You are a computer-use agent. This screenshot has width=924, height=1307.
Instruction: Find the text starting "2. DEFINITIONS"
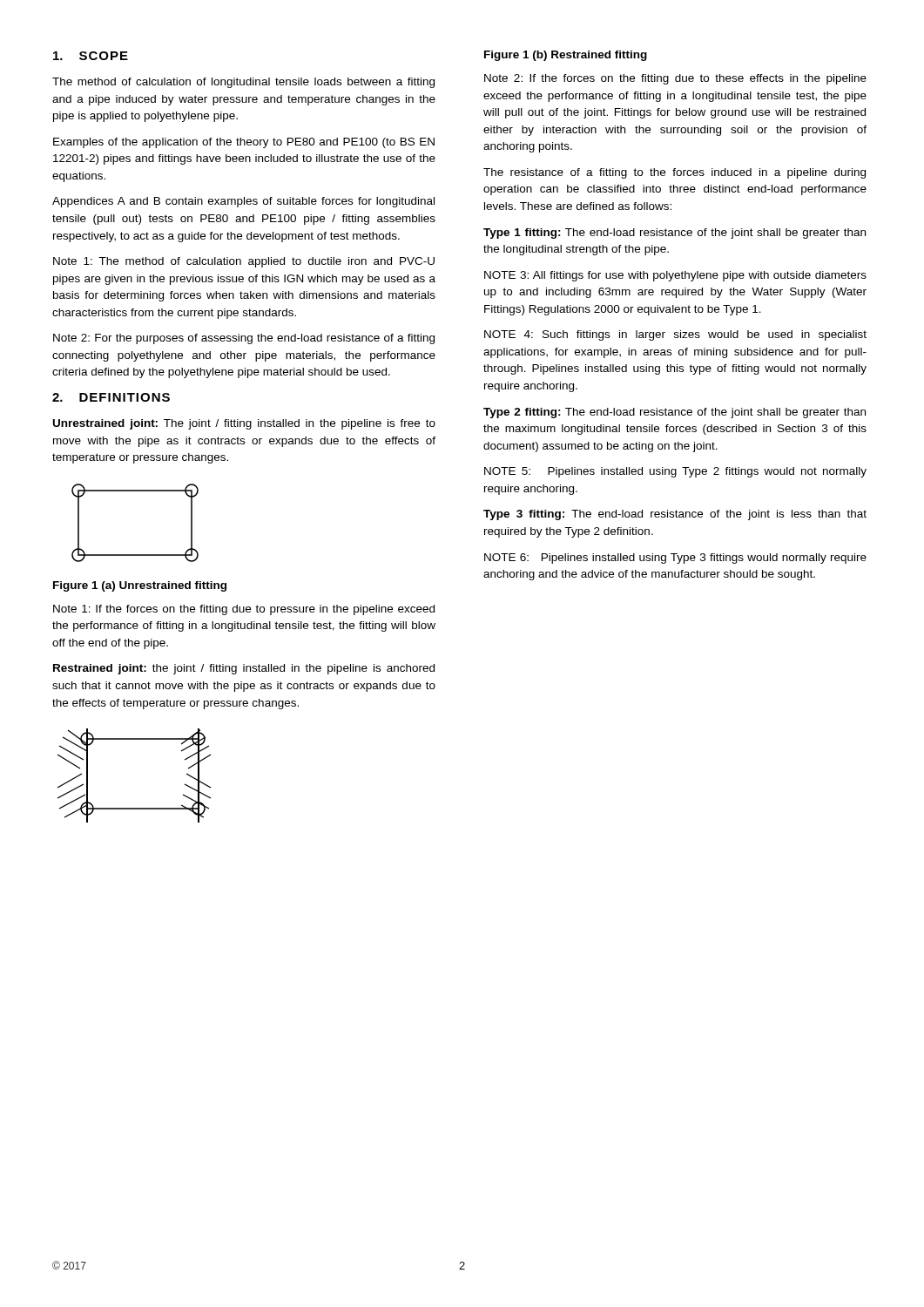[x=112, y=397]
